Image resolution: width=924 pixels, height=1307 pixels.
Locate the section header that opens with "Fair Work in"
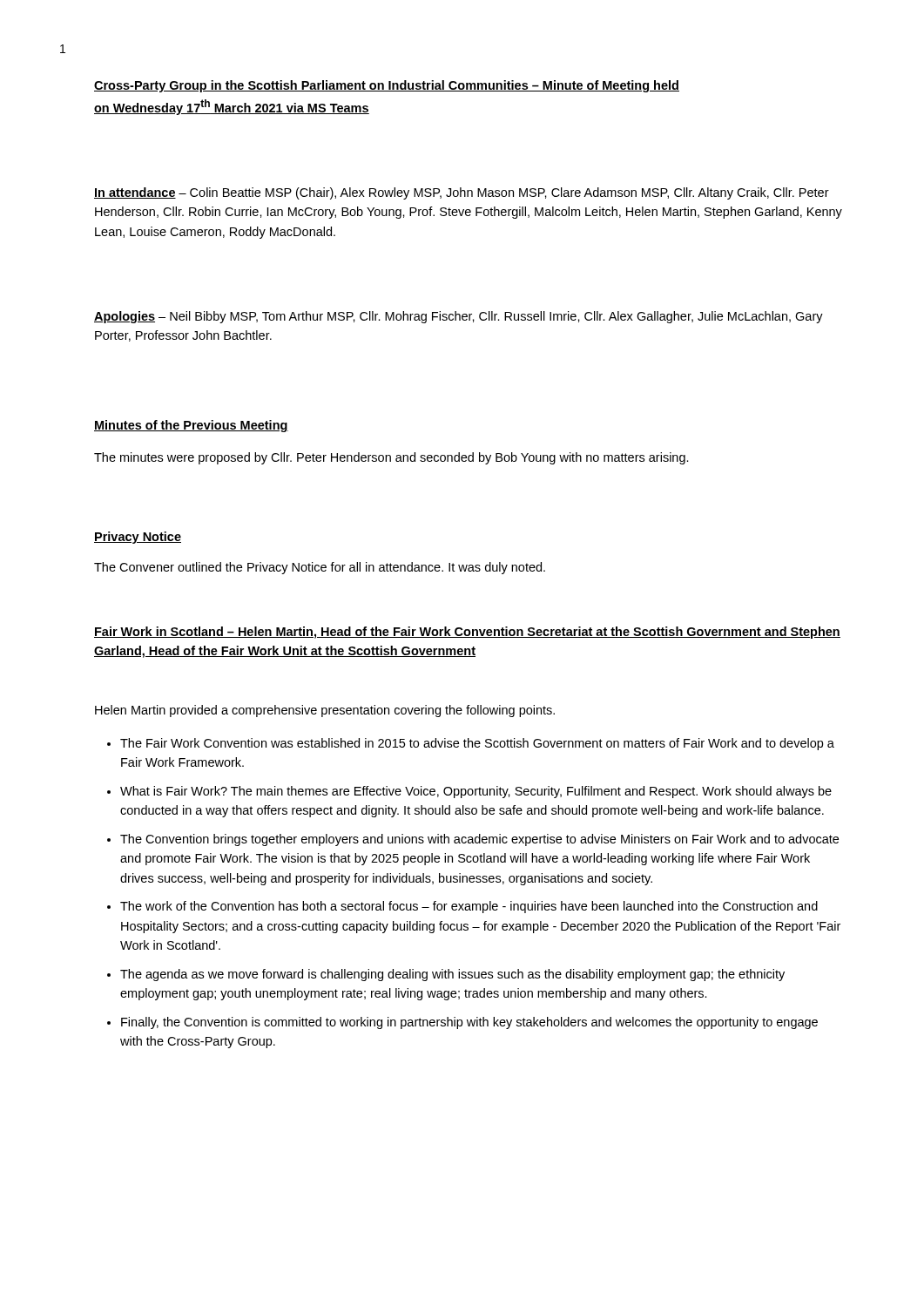[469, 642]
